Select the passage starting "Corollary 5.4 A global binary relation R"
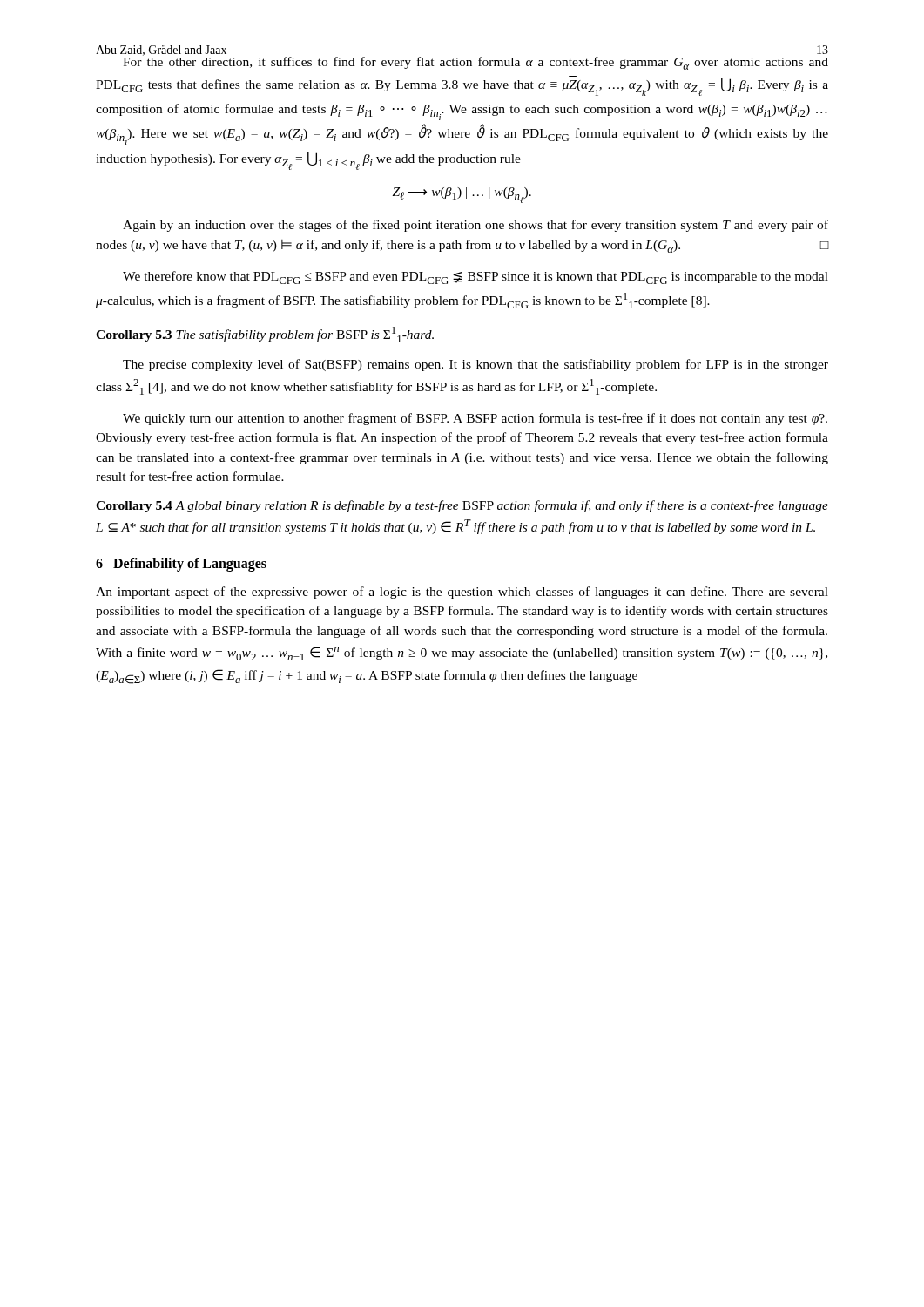The height and width of the screenshot is (1307, 924). pyautogui.click(x=462, y=516)
